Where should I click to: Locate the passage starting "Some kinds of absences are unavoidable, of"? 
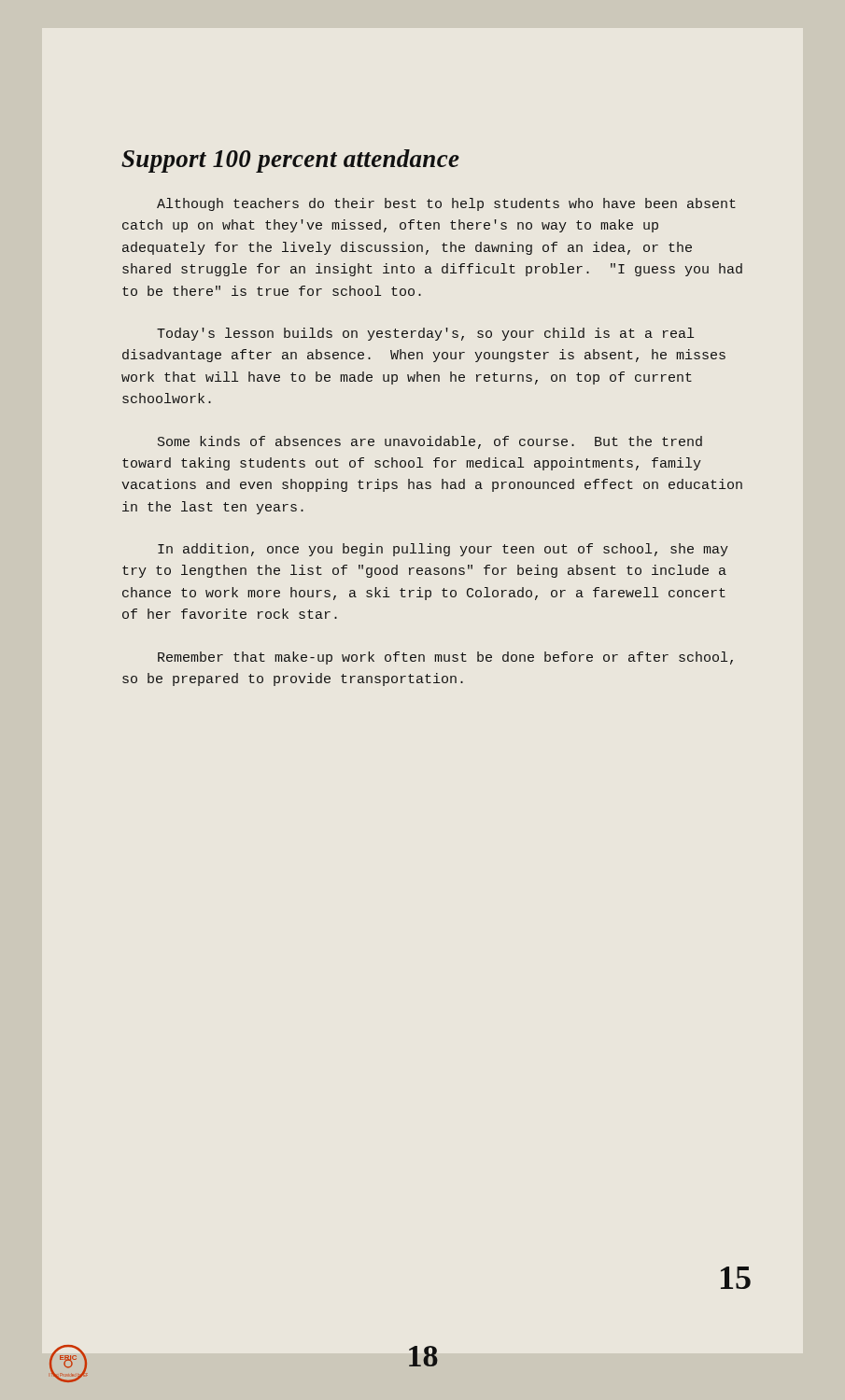pos(432,475)
